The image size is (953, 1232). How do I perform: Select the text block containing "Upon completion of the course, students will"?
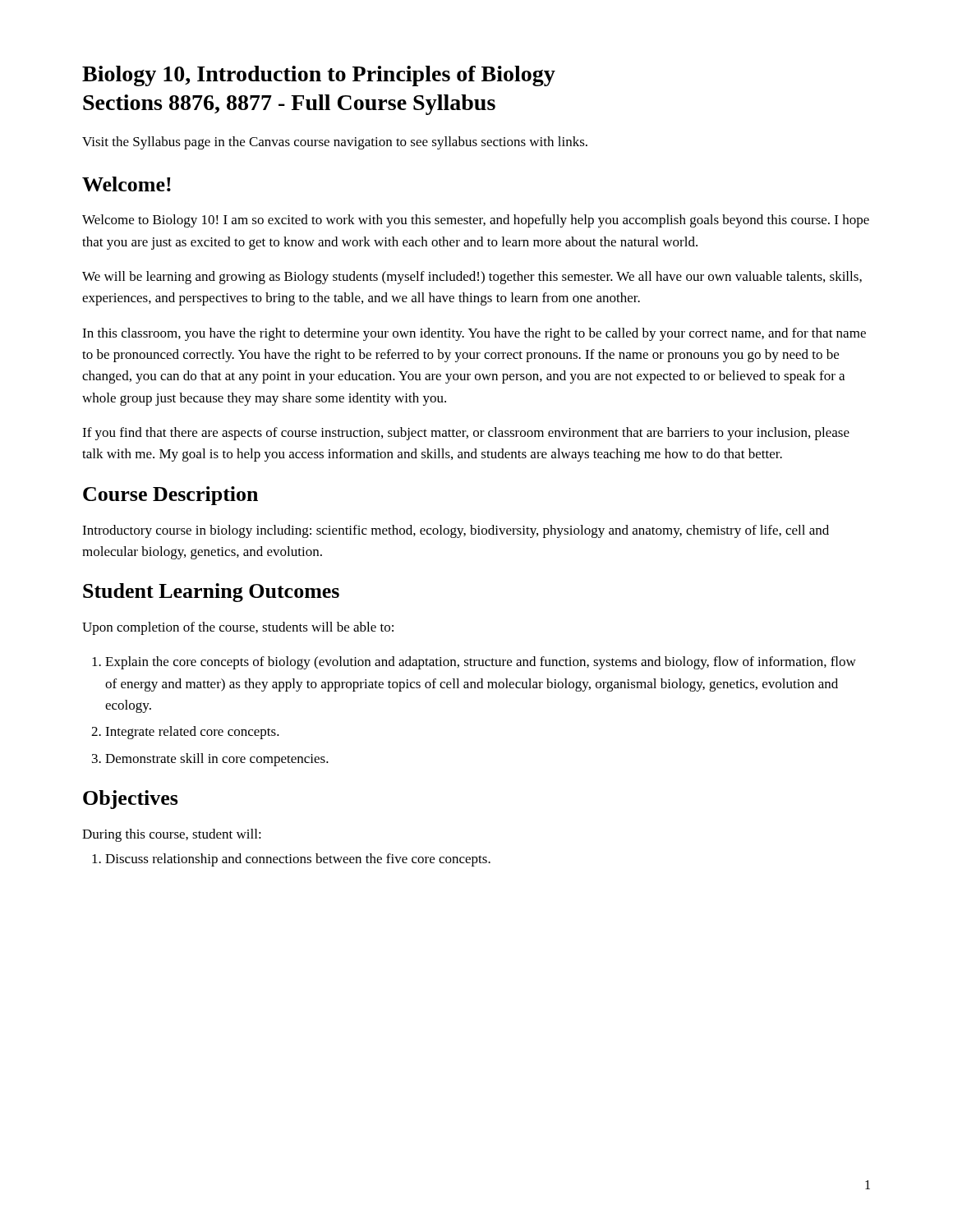(238, 628)
